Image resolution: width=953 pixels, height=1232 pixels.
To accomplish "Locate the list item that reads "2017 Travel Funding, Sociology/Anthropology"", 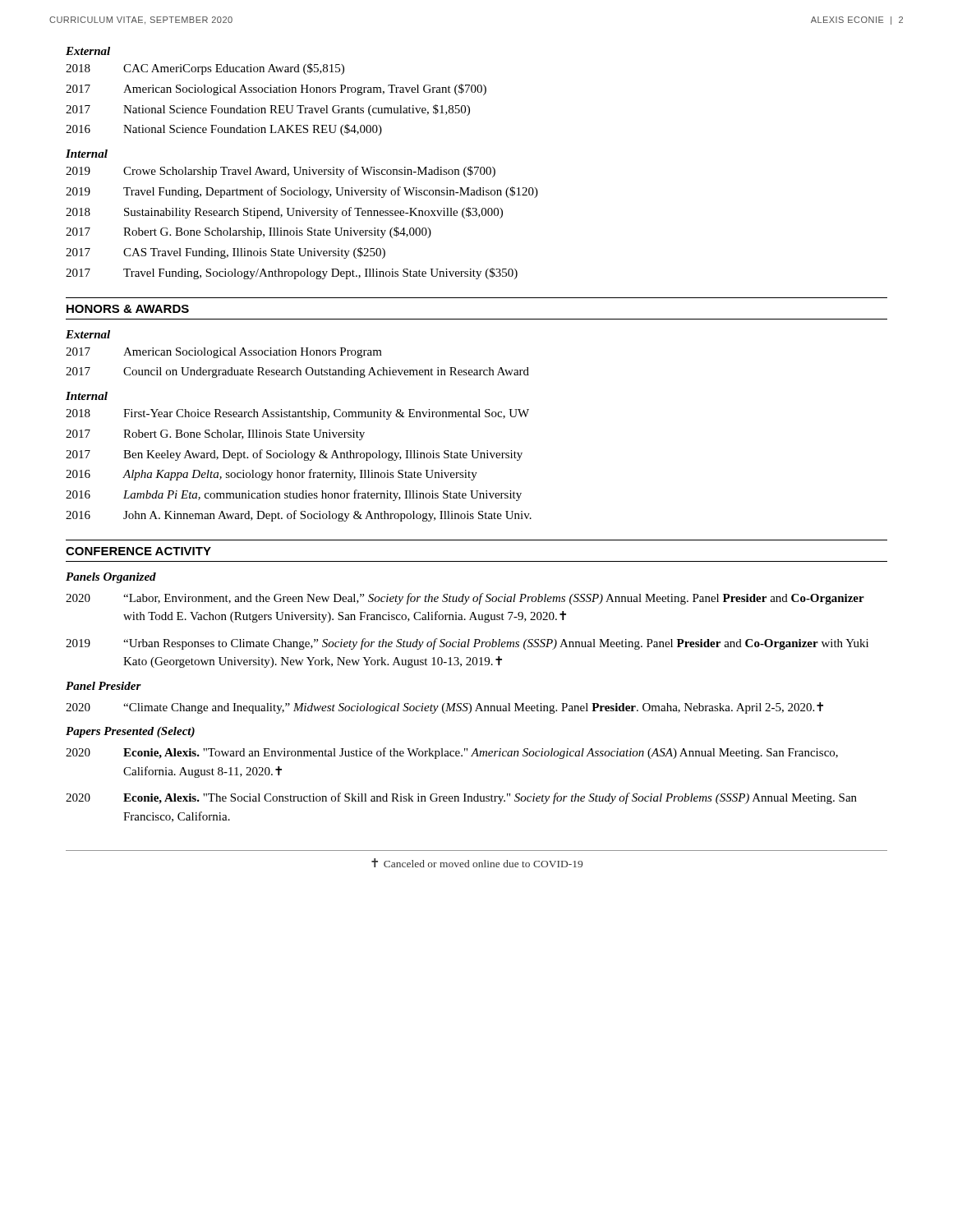I will [476, 273].
